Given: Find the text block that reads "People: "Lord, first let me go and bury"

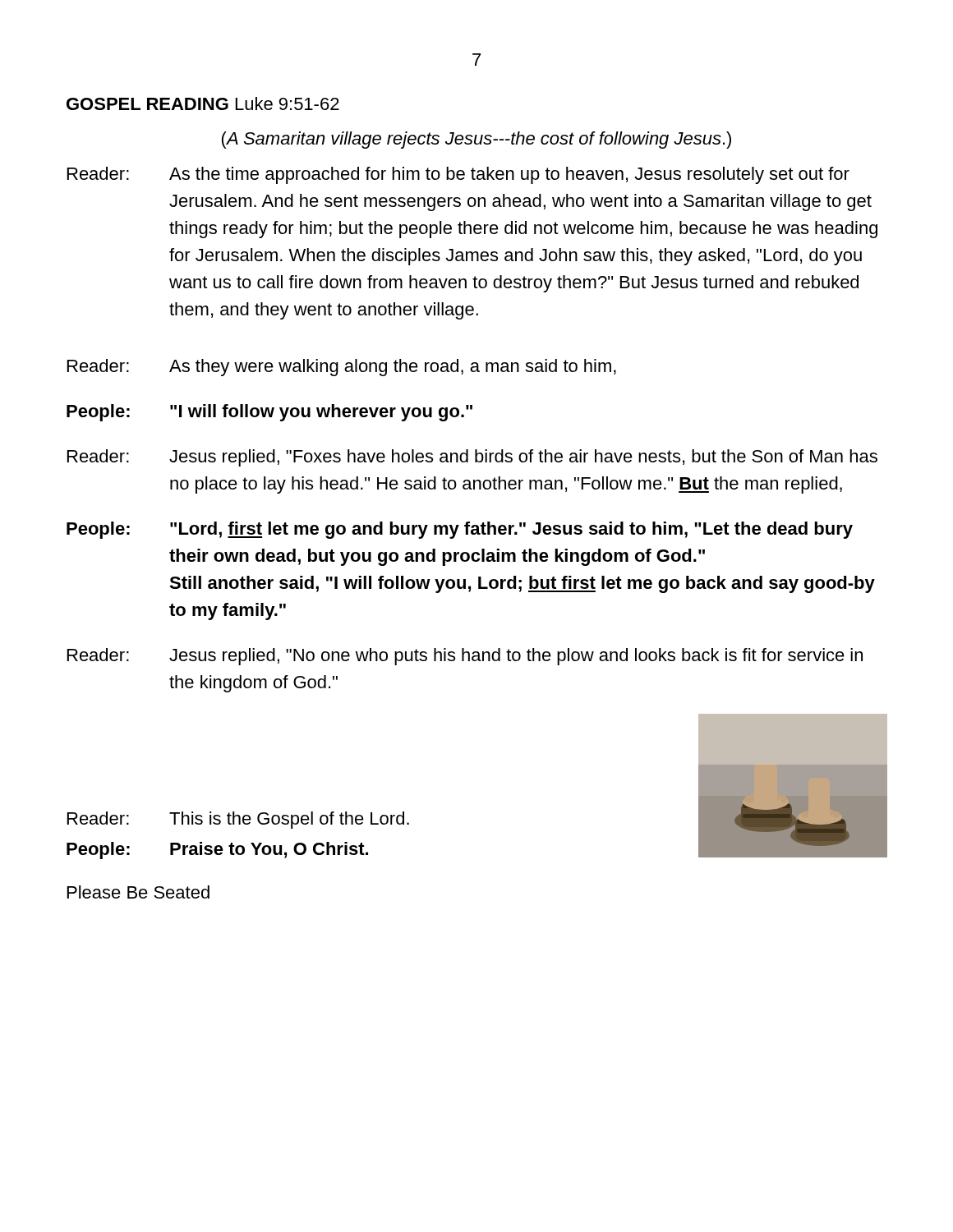Looking at the screenshot, I should coord(476,569).
